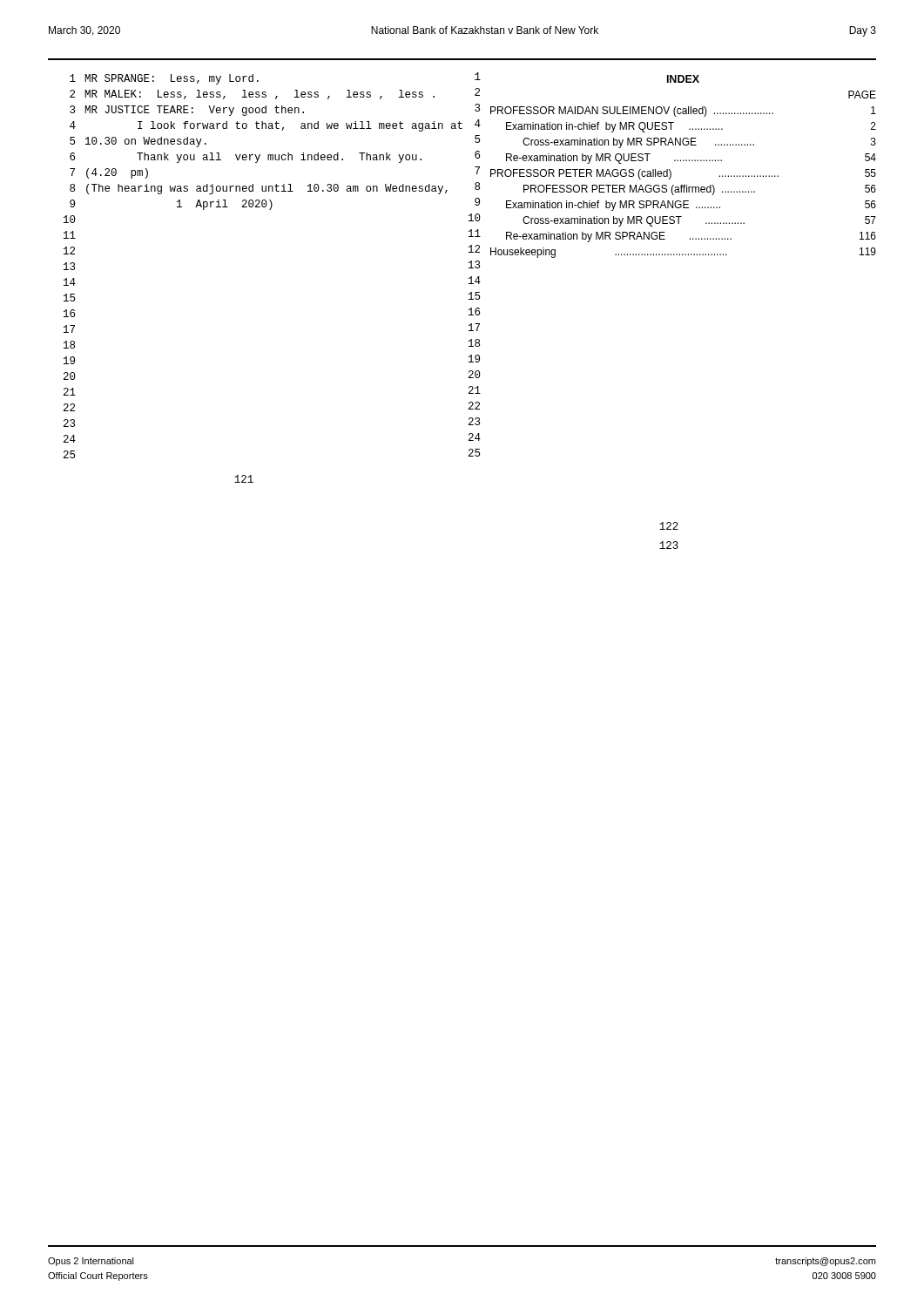Find the passage starting "INDEX PAGE PROFESSOR"
This screenshot has width=924, height=1307.
(x=683, y=79)
